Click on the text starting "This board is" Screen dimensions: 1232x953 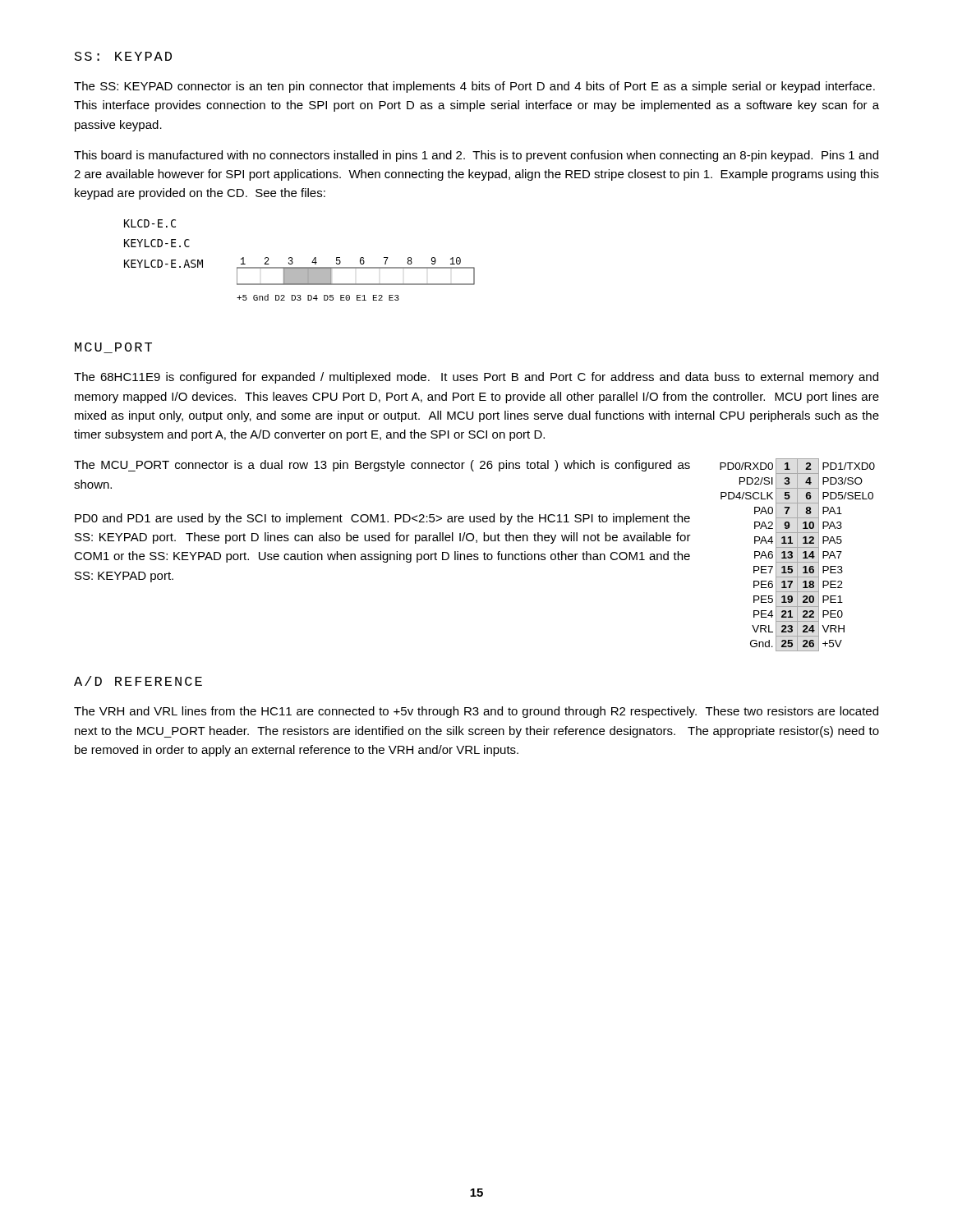476,174
